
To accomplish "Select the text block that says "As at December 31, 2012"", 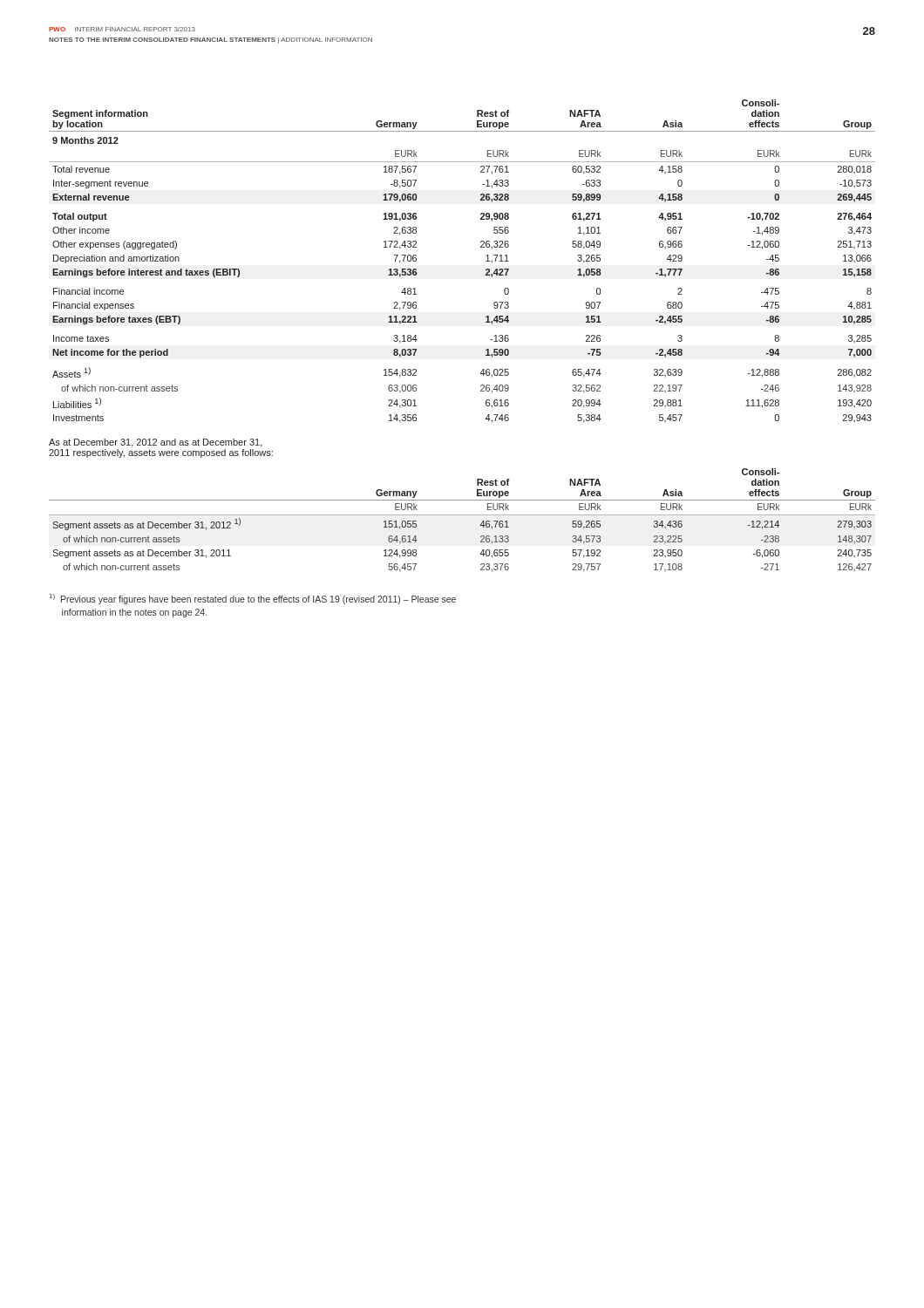I will pos(161,448).
